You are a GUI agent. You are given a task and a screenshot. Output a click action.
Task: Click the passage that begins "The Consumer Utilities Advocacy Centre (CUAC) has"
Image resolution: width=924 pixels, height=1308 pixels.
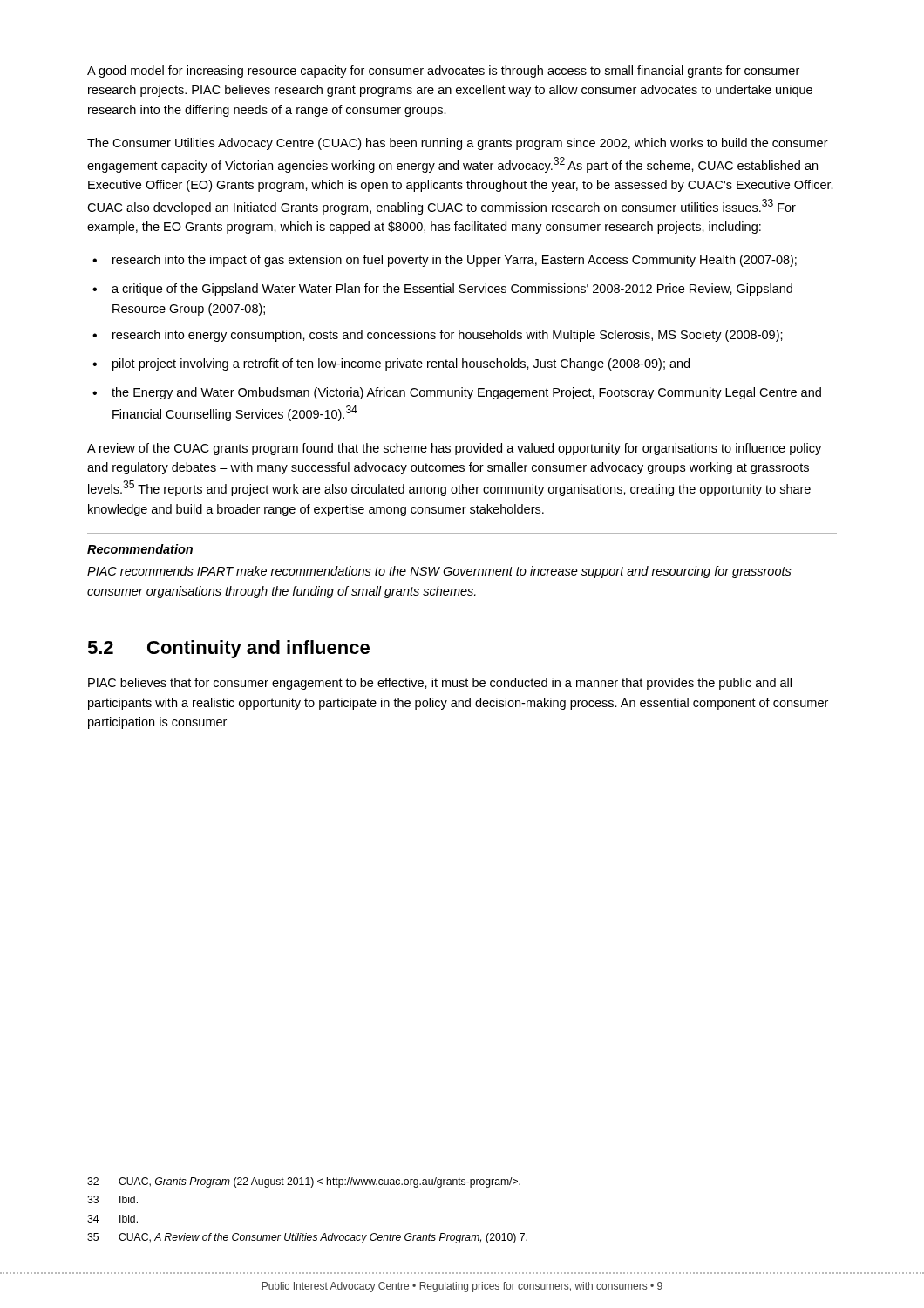pos(460,185)
